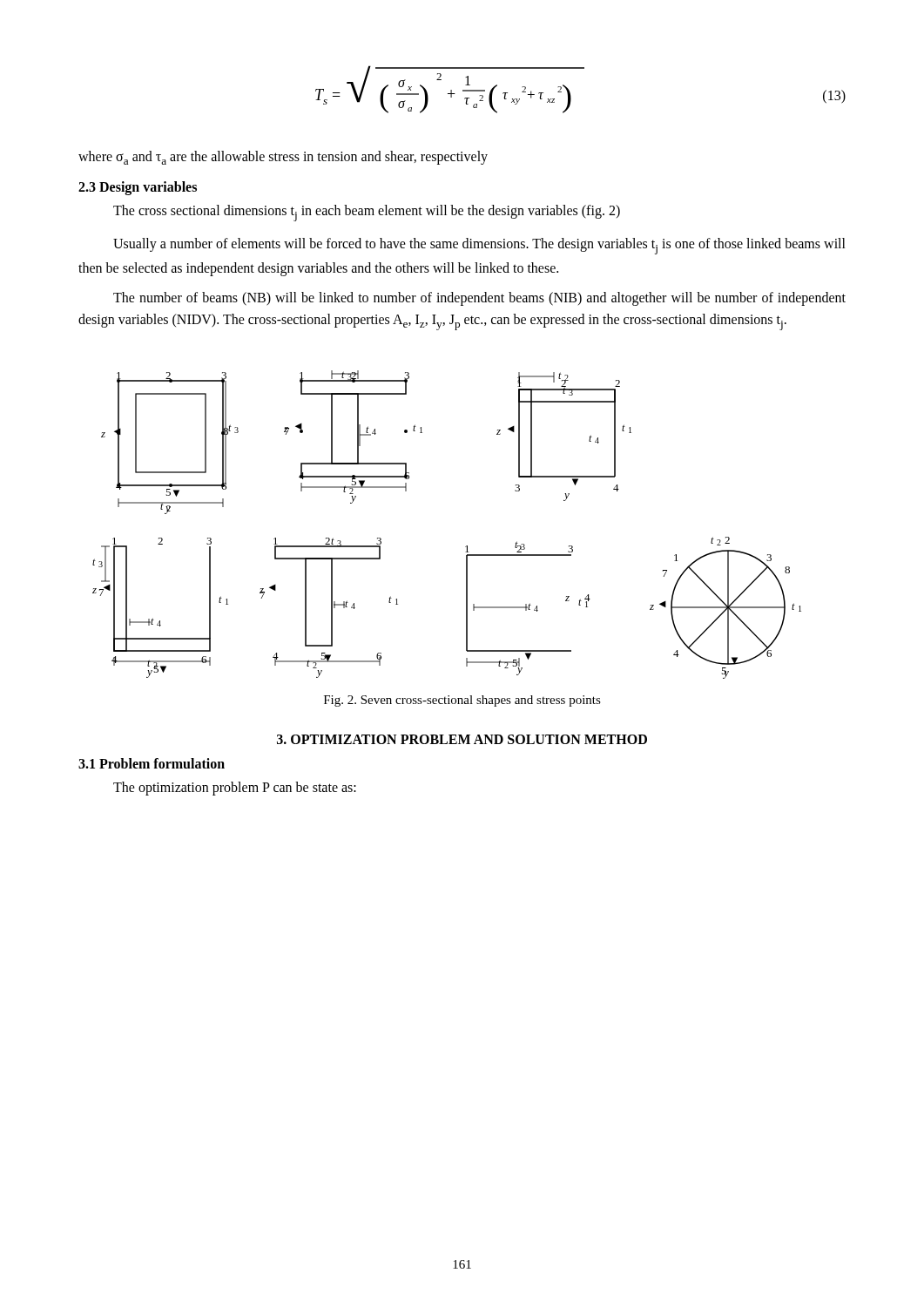
Task: Click a formula
Action: tap(580, 96)
